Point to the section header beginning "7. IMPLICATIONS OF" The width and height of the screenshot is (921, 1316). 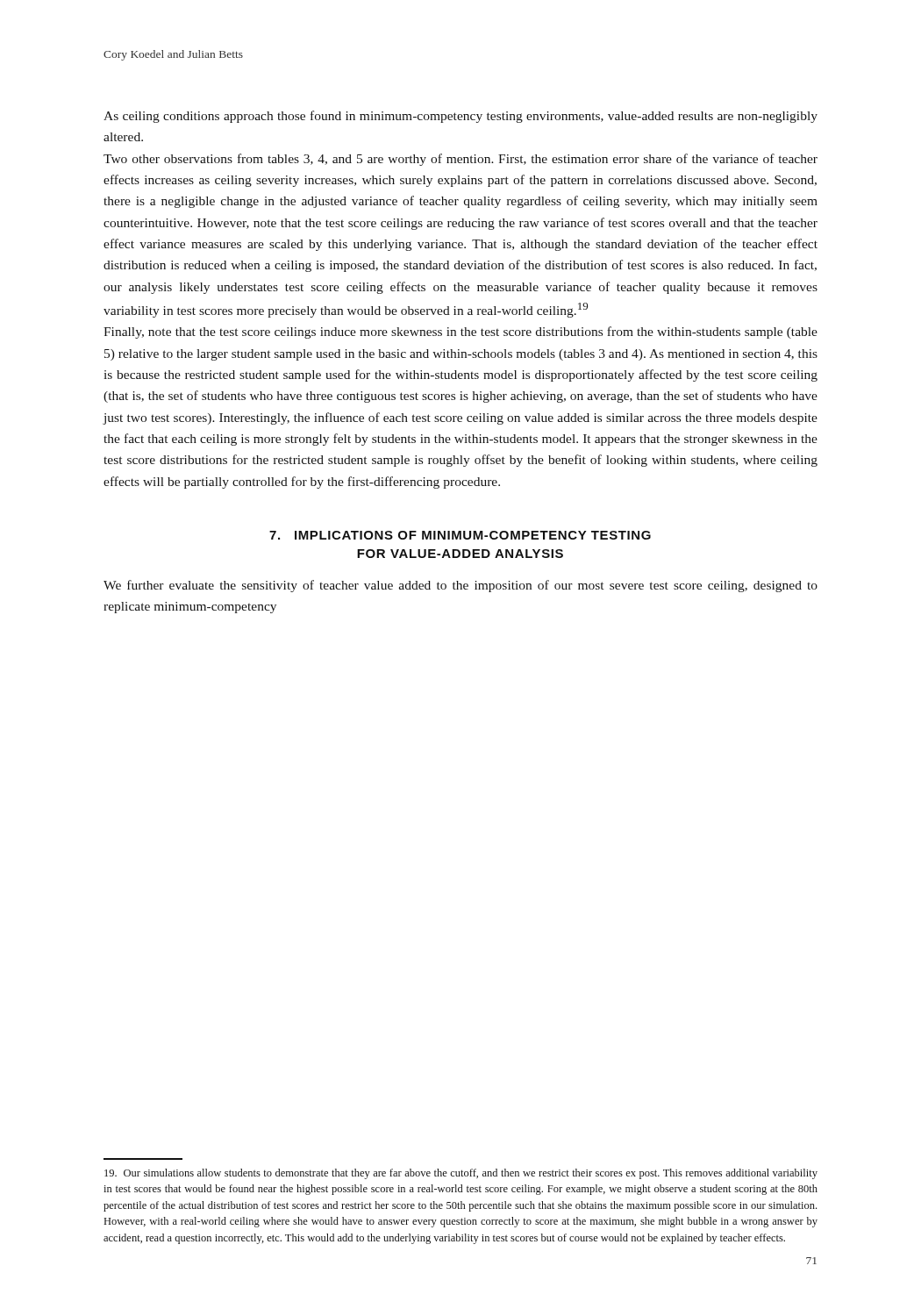pos(460,544)
